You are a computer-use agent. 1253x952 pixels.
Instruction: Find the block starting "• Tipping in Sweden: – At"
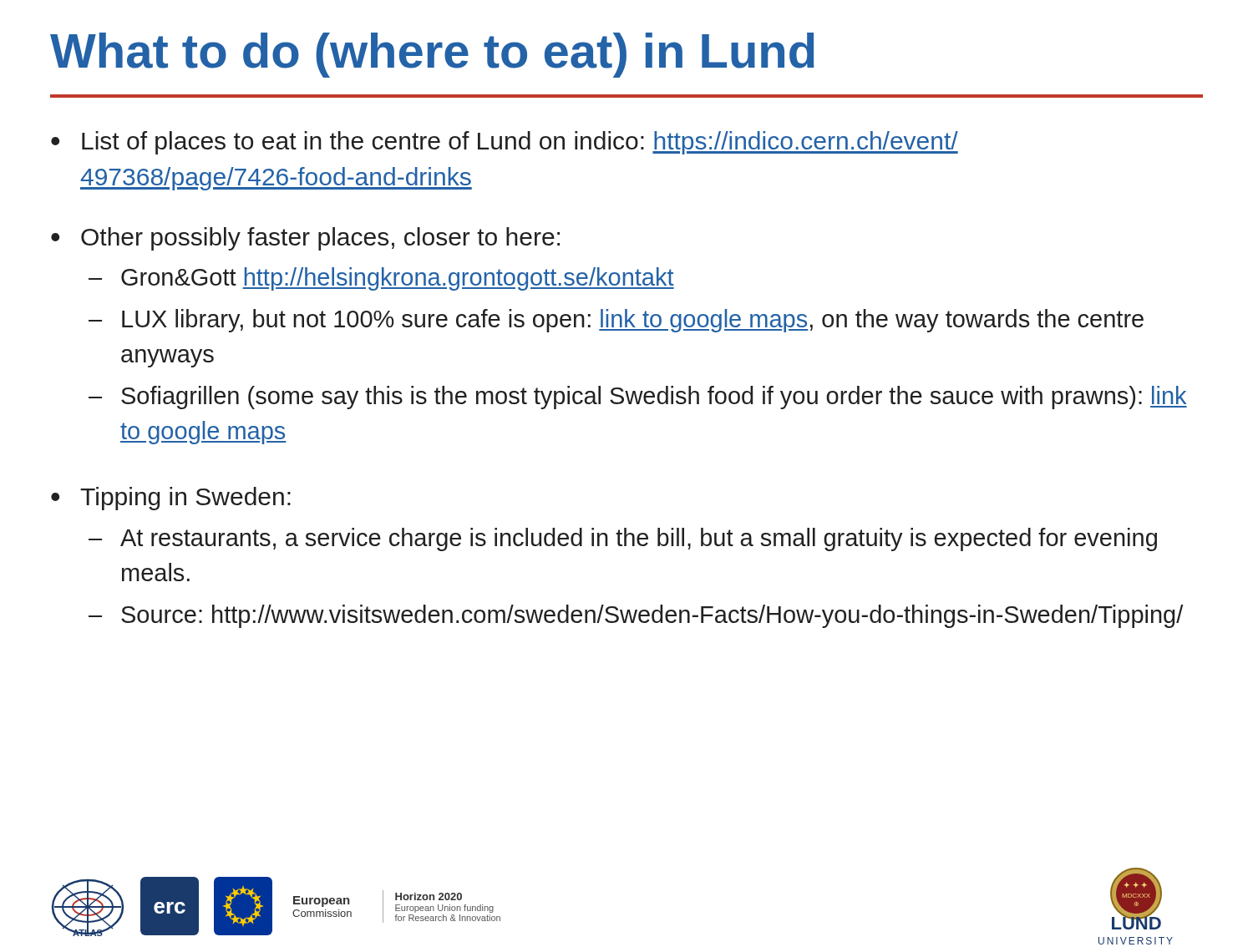(626, 559)
